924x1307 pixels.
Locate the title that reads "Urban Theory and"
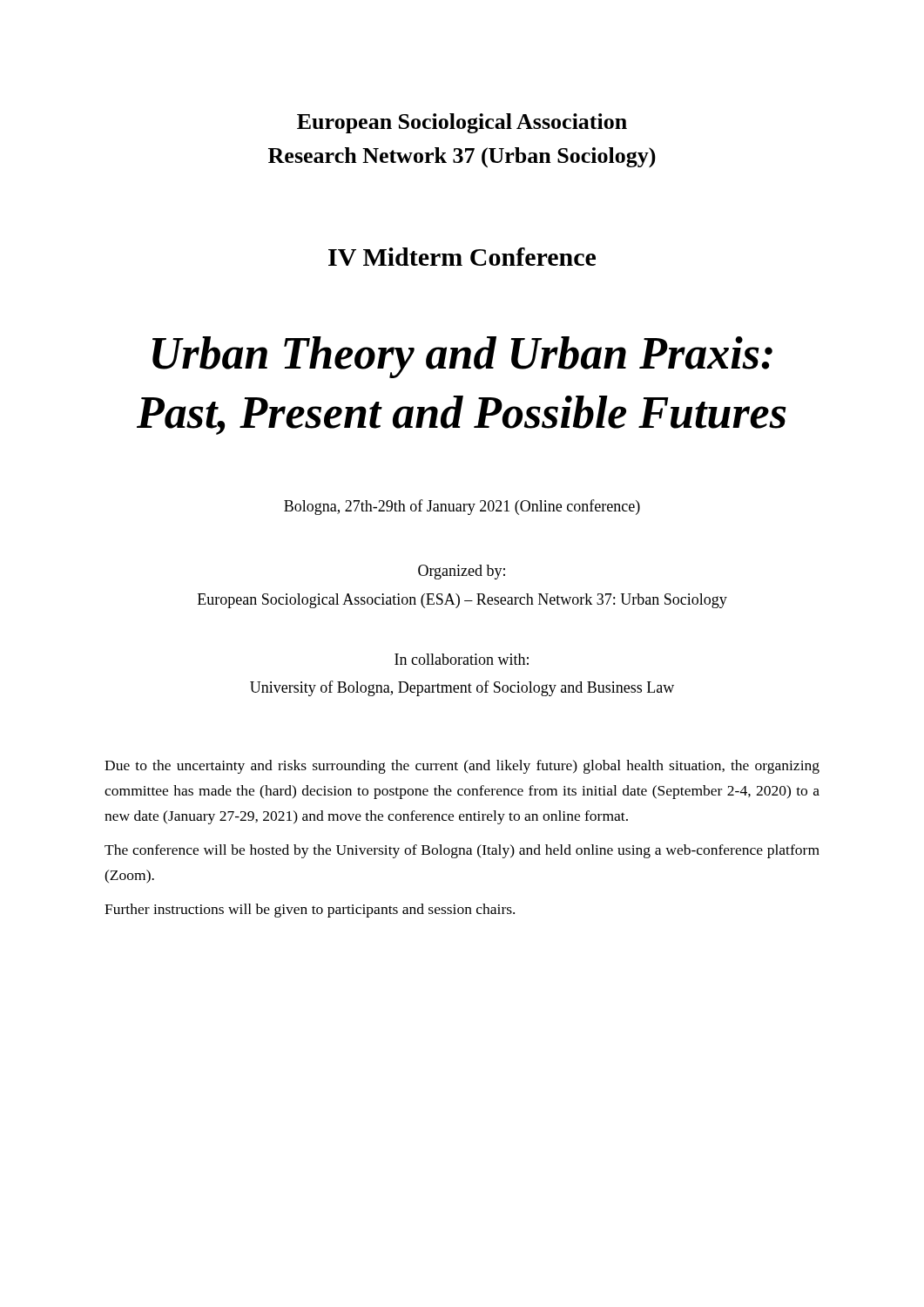[462, 383]
